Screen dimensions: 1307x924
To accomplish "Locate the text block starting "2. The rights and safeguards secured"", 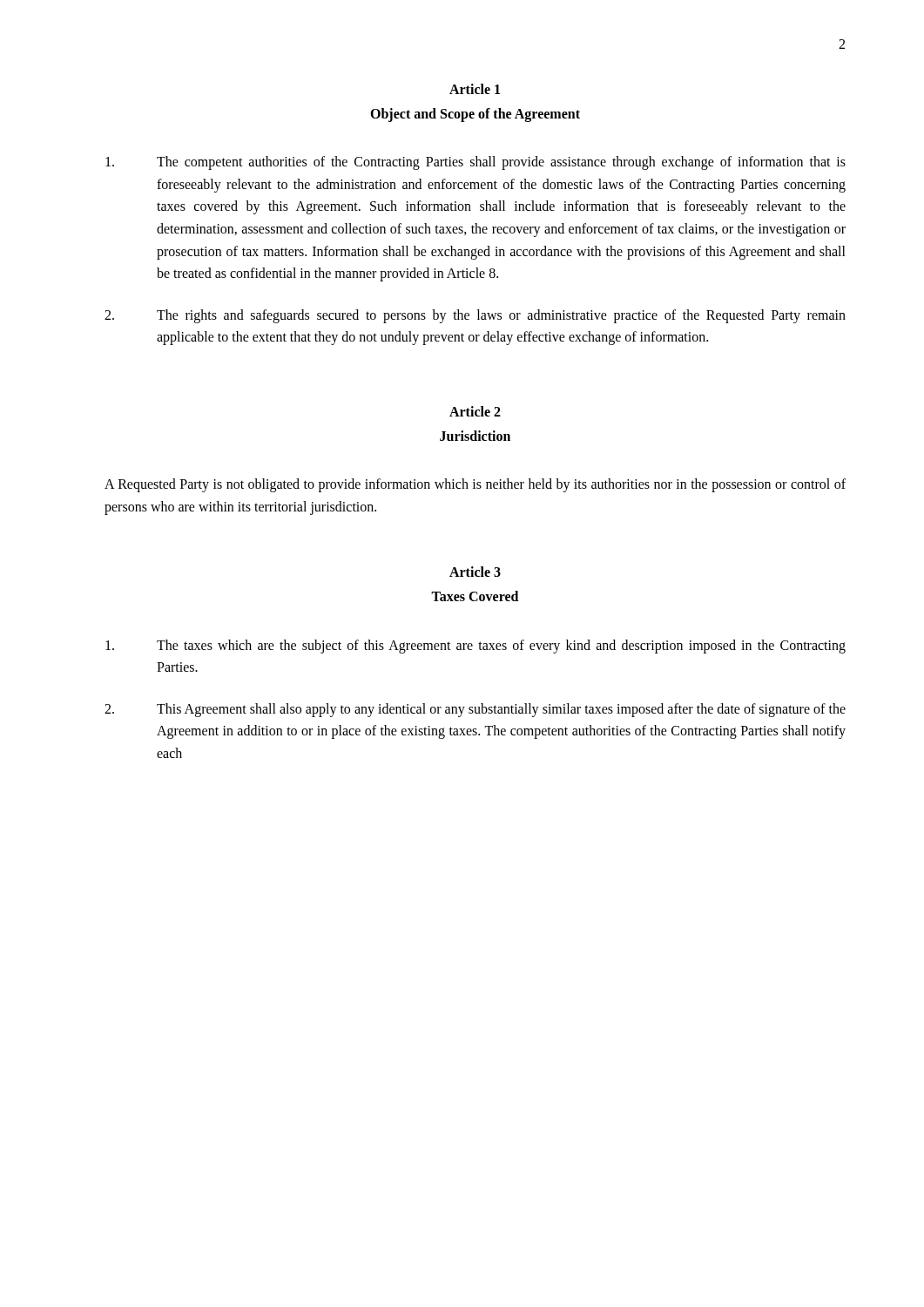I will [x=475, y=326].
